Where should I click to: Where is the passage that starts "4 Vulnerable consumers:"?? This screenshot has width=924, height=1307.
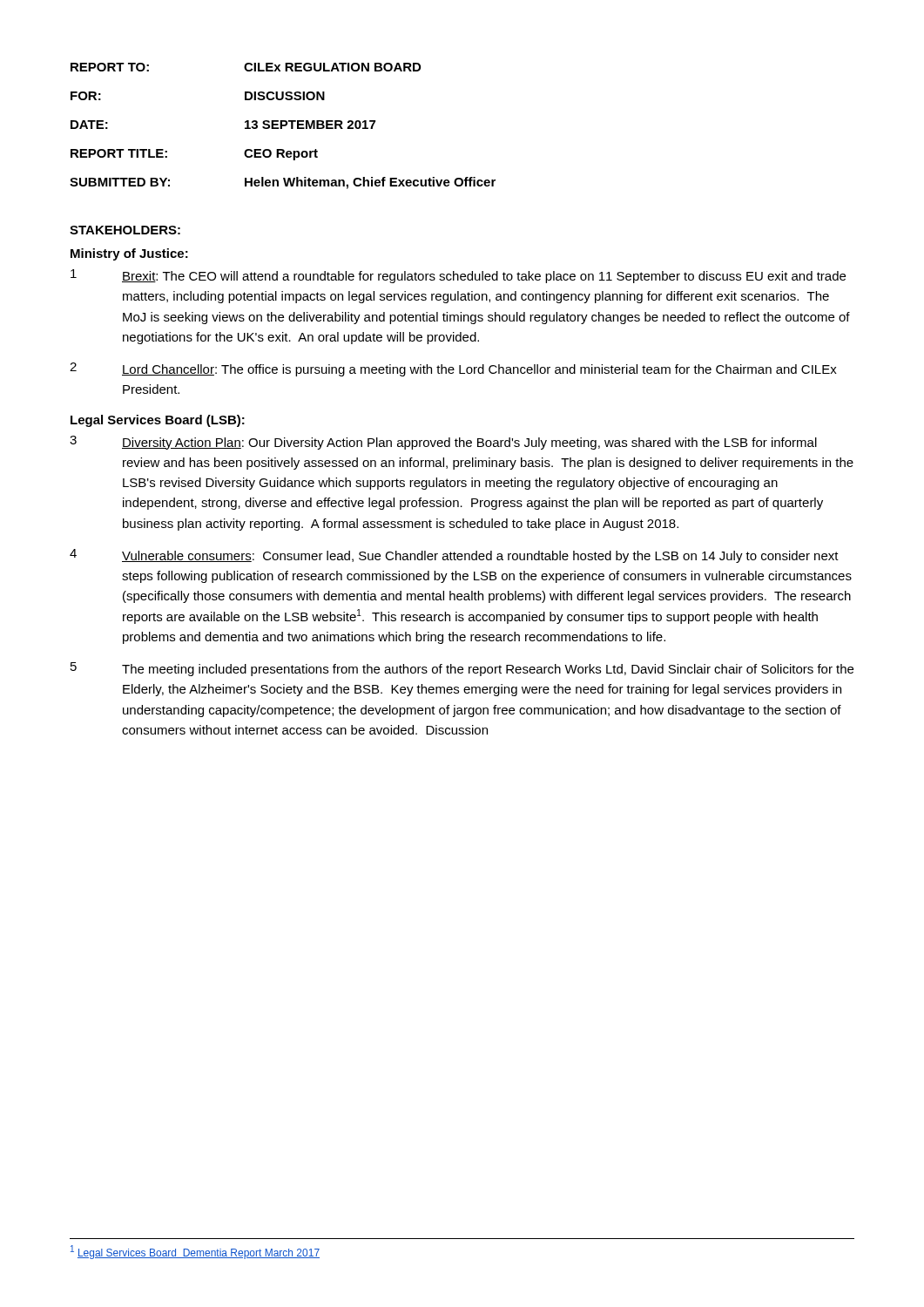pos(462,596)
